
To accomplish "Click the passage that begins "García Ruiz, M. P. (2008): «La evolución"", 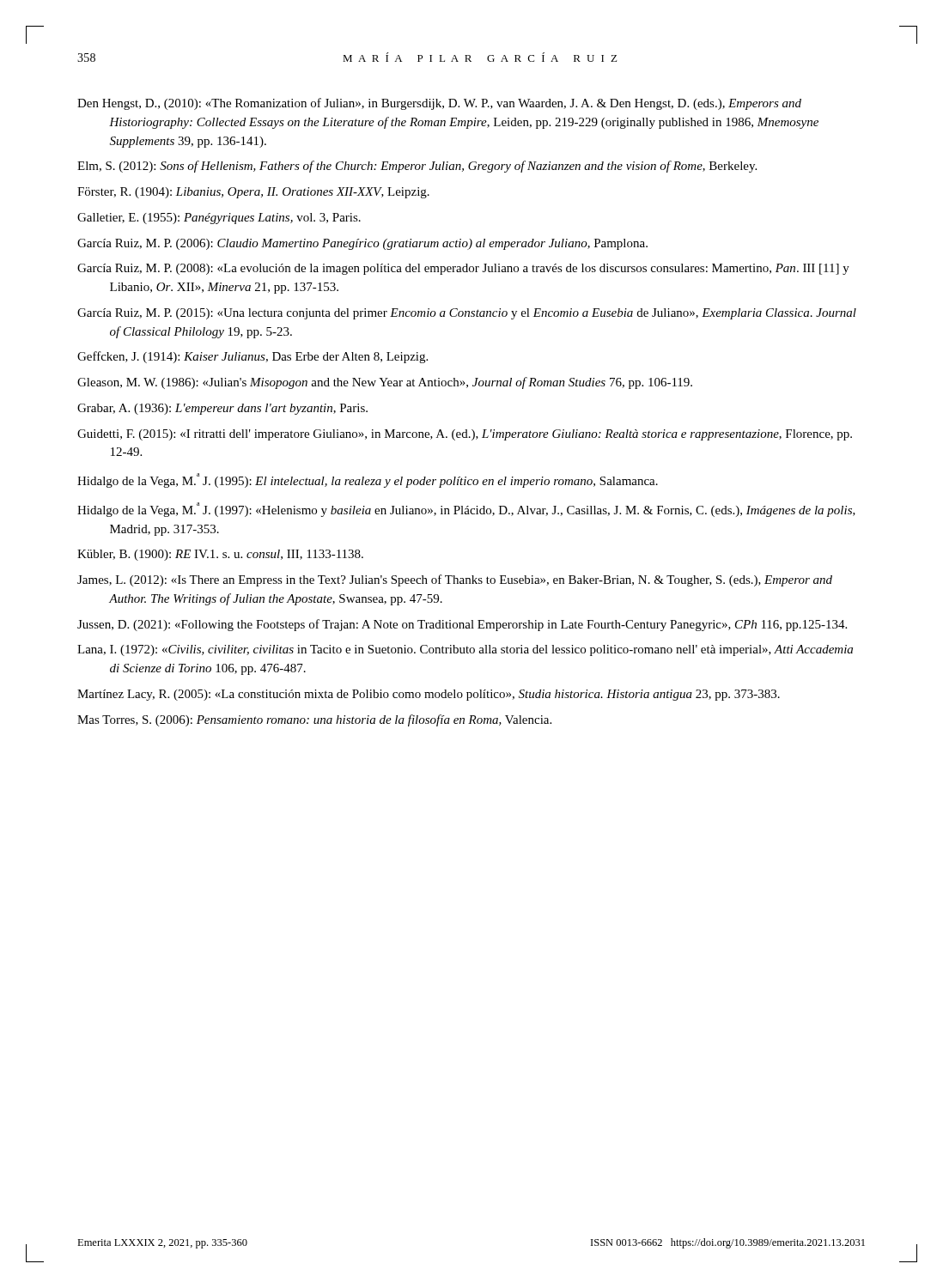I will 463,277.
